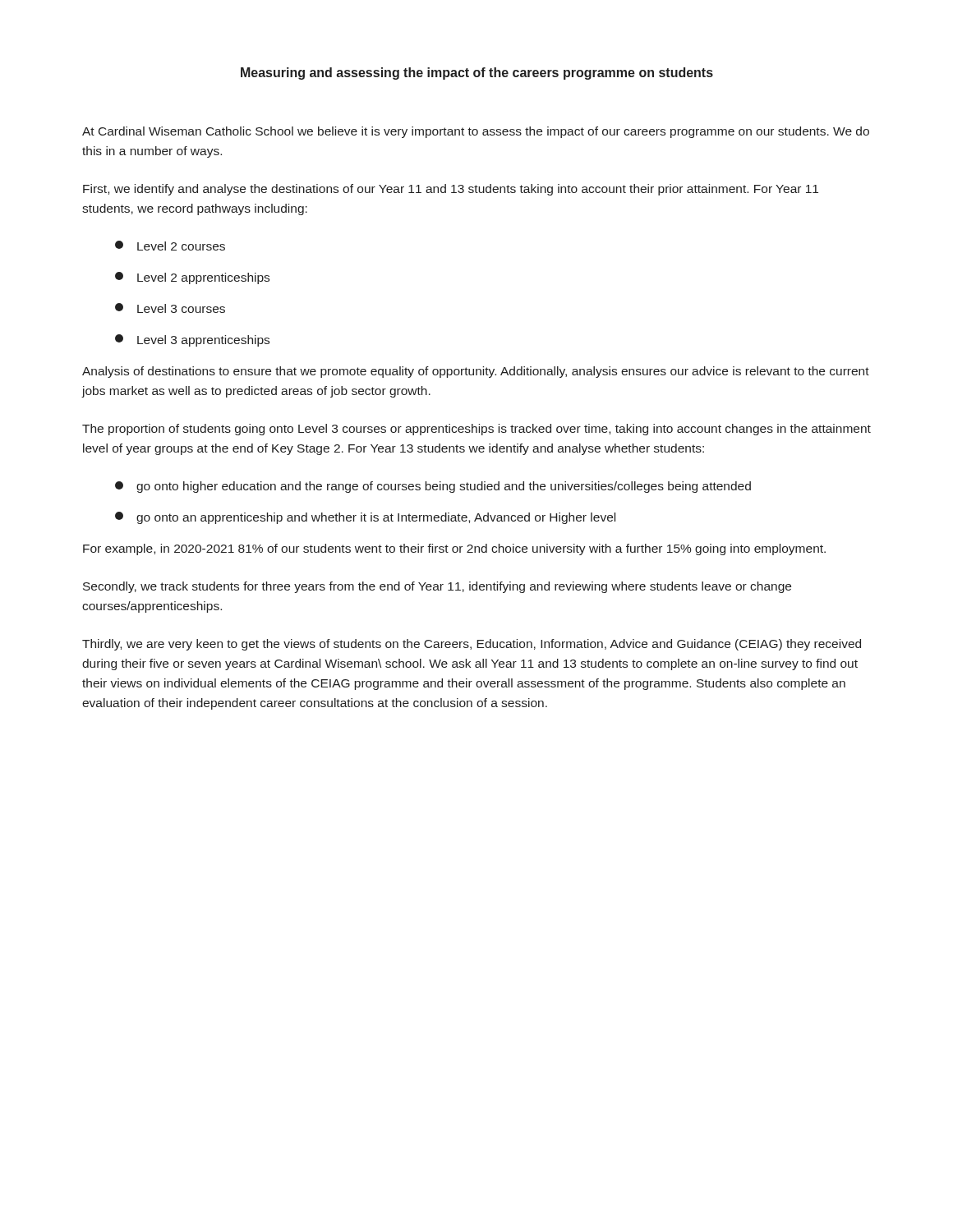Screen dimensions: 1232x953
Task: Find the passage starting "go onto an apprenticeship"
Action: pos(366,518)
